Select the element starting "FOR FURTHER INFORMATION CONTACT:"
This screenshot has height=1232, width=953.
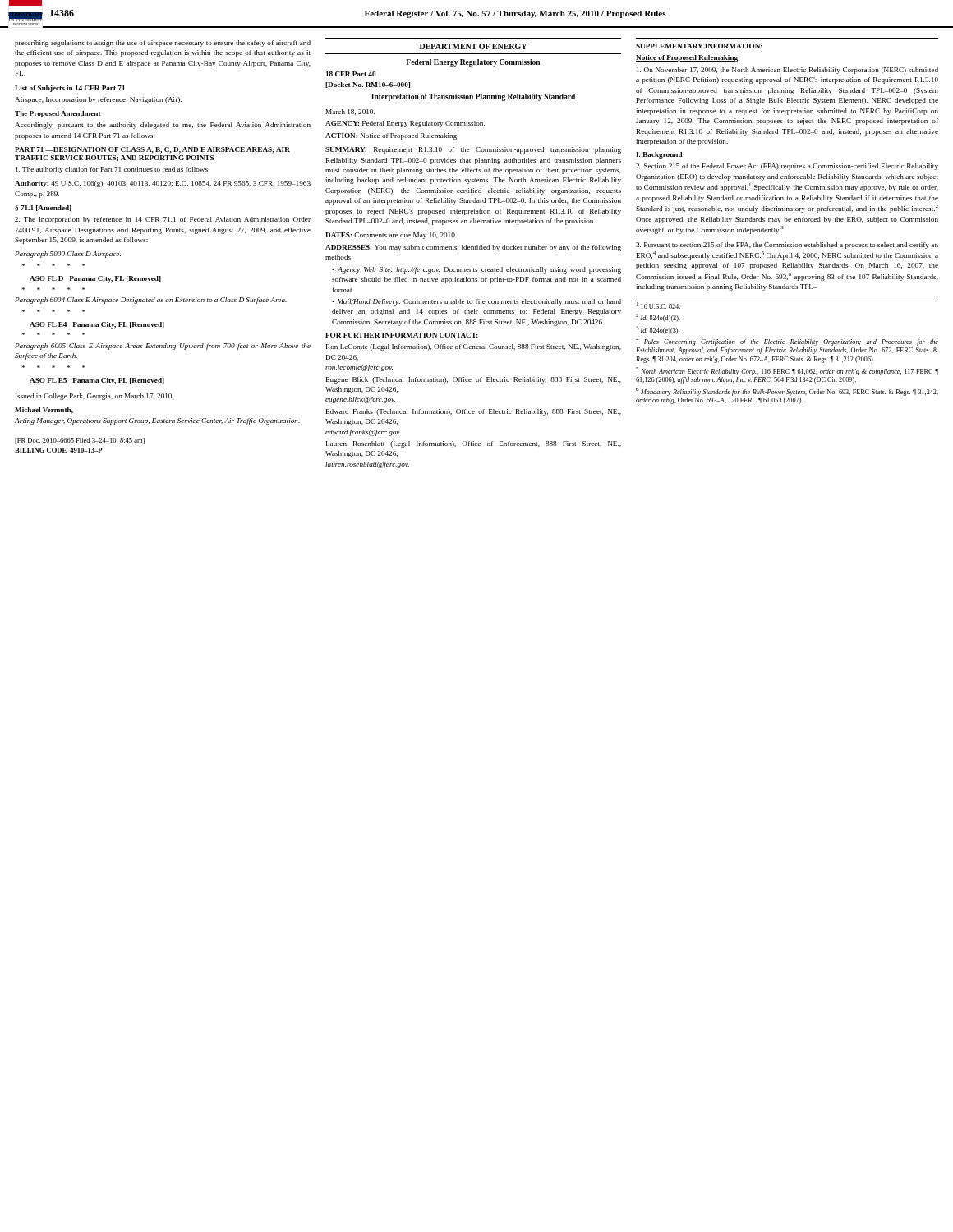402,335
